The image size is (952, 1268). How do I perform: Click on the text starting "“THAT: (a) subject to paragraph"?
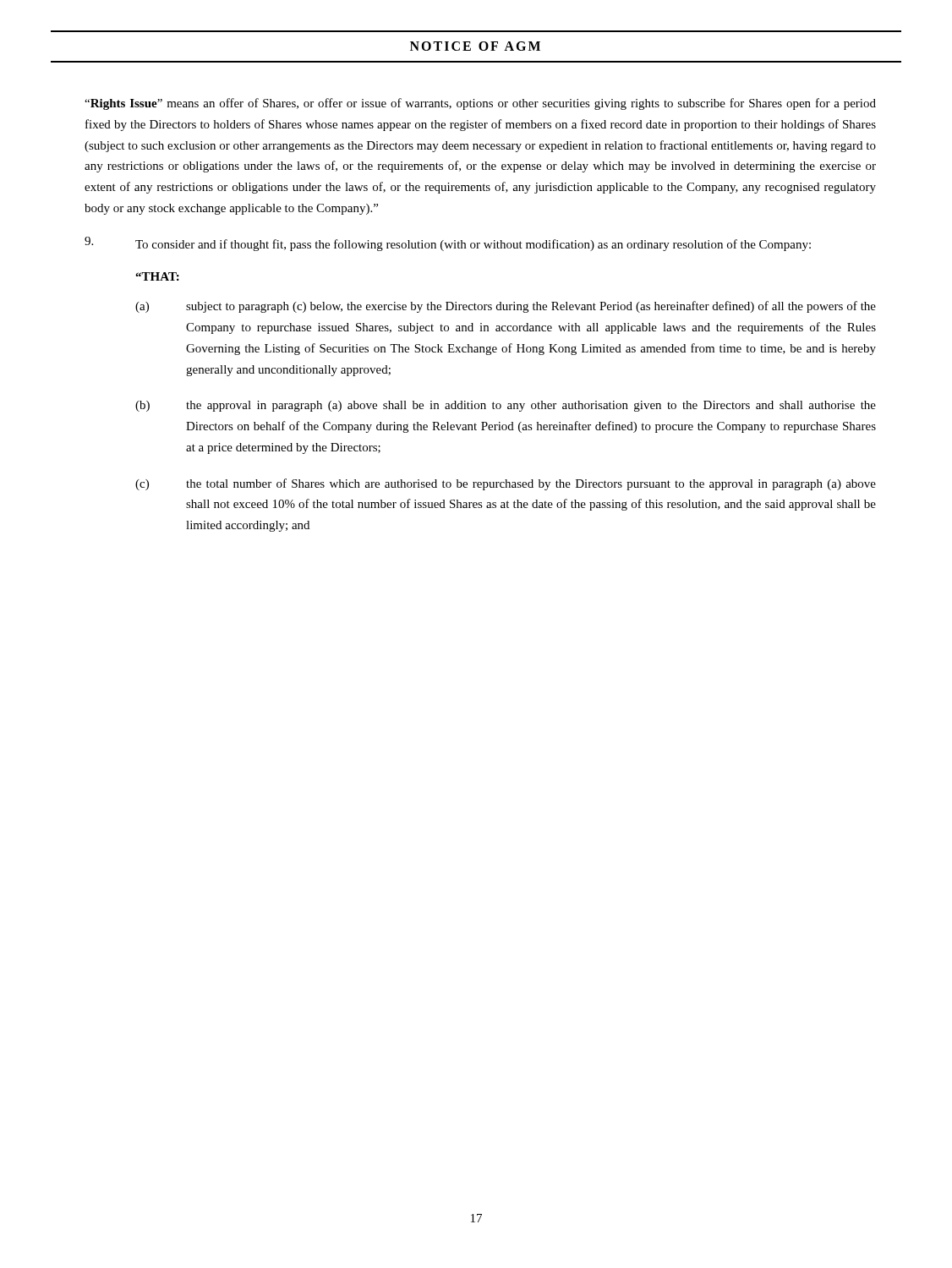coord(506,403)
